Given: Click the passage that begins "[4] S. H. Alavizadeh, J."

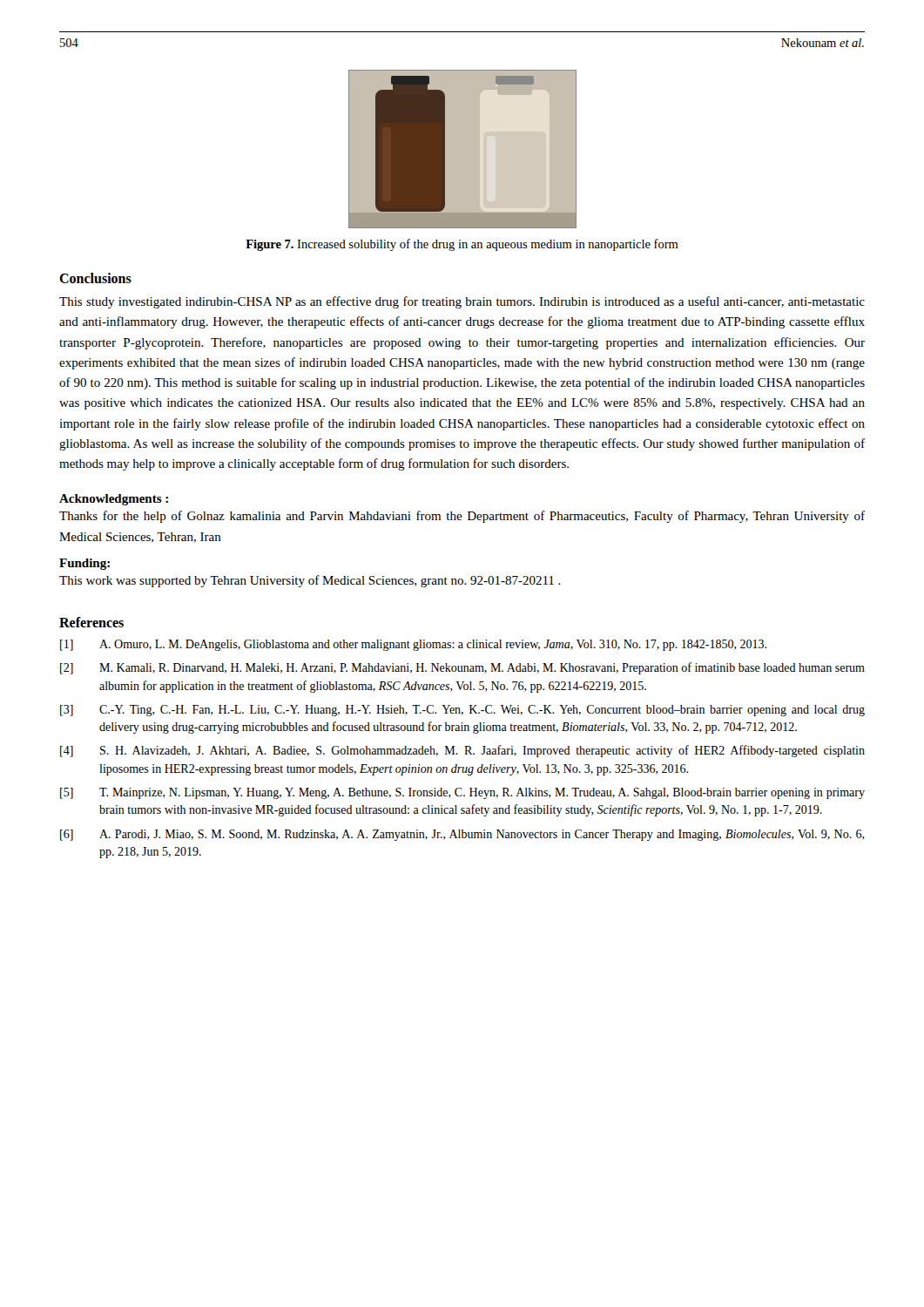Looking at the screenshot, I should tap(462, 760).
